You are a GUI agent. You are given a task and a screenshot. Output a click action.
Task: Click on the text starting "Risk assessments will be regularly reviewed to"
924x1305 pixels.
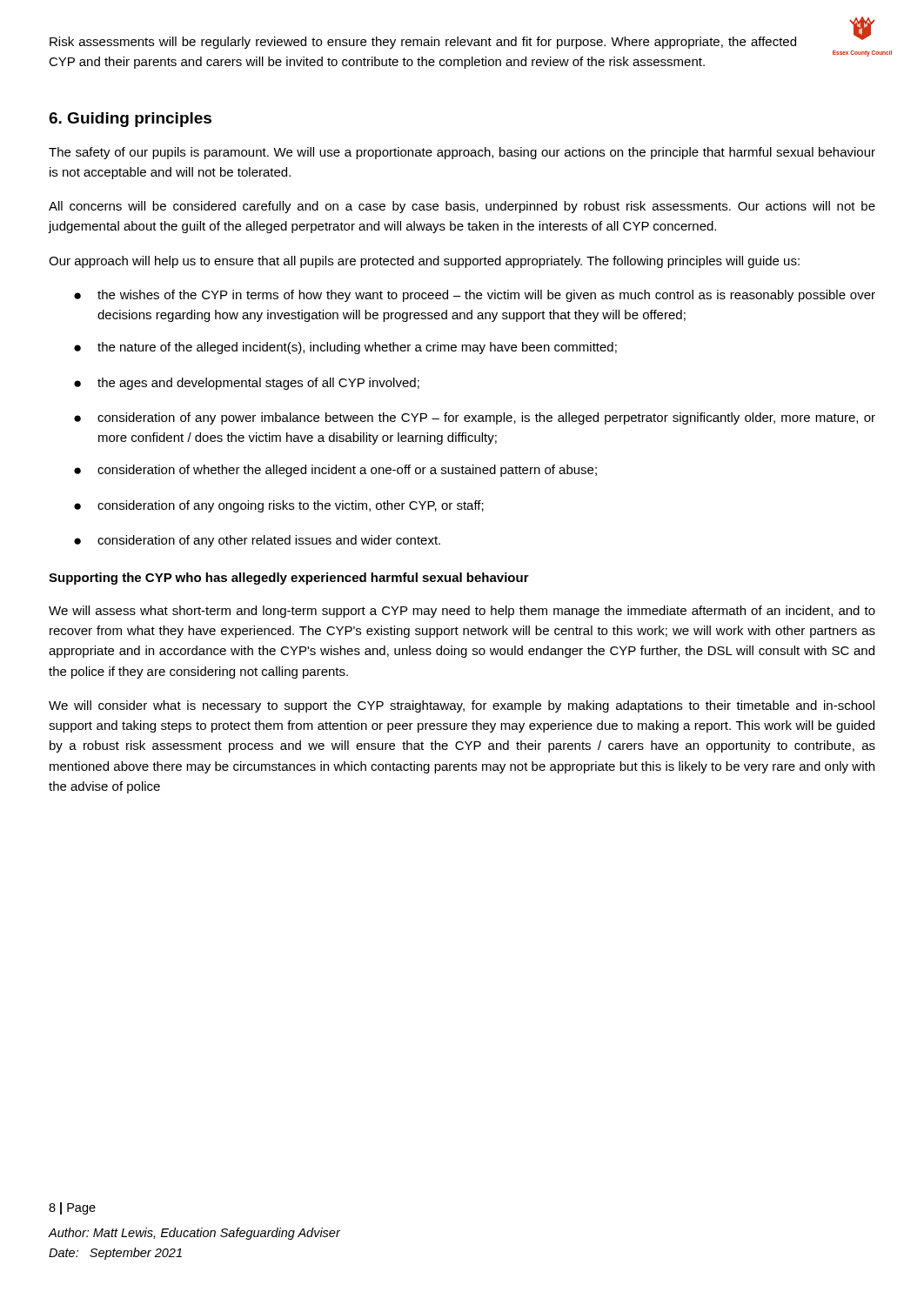point(423,51)
